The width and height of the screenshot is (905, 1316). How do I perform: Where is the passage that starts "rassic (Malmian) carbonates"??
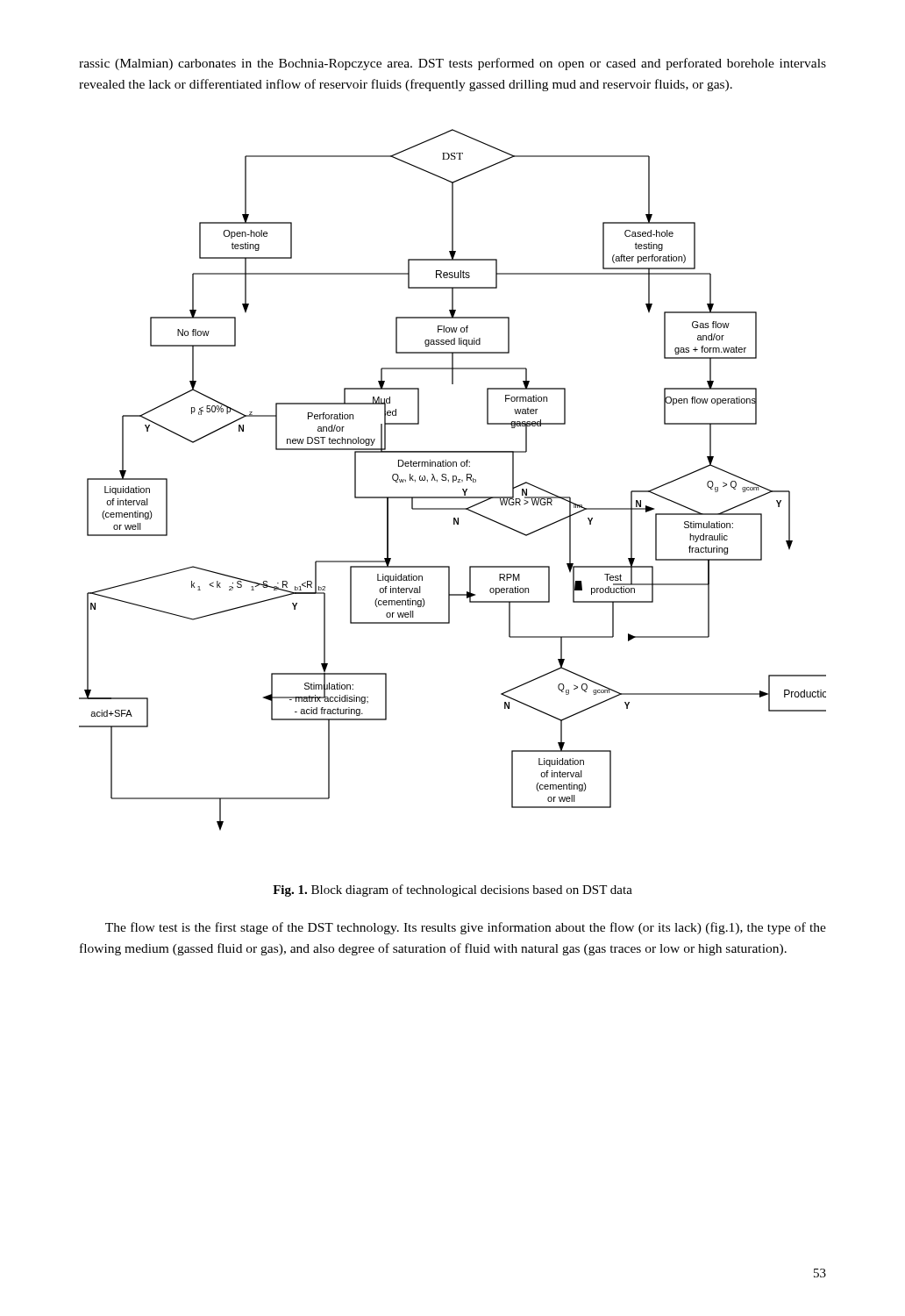click(452, 73)
